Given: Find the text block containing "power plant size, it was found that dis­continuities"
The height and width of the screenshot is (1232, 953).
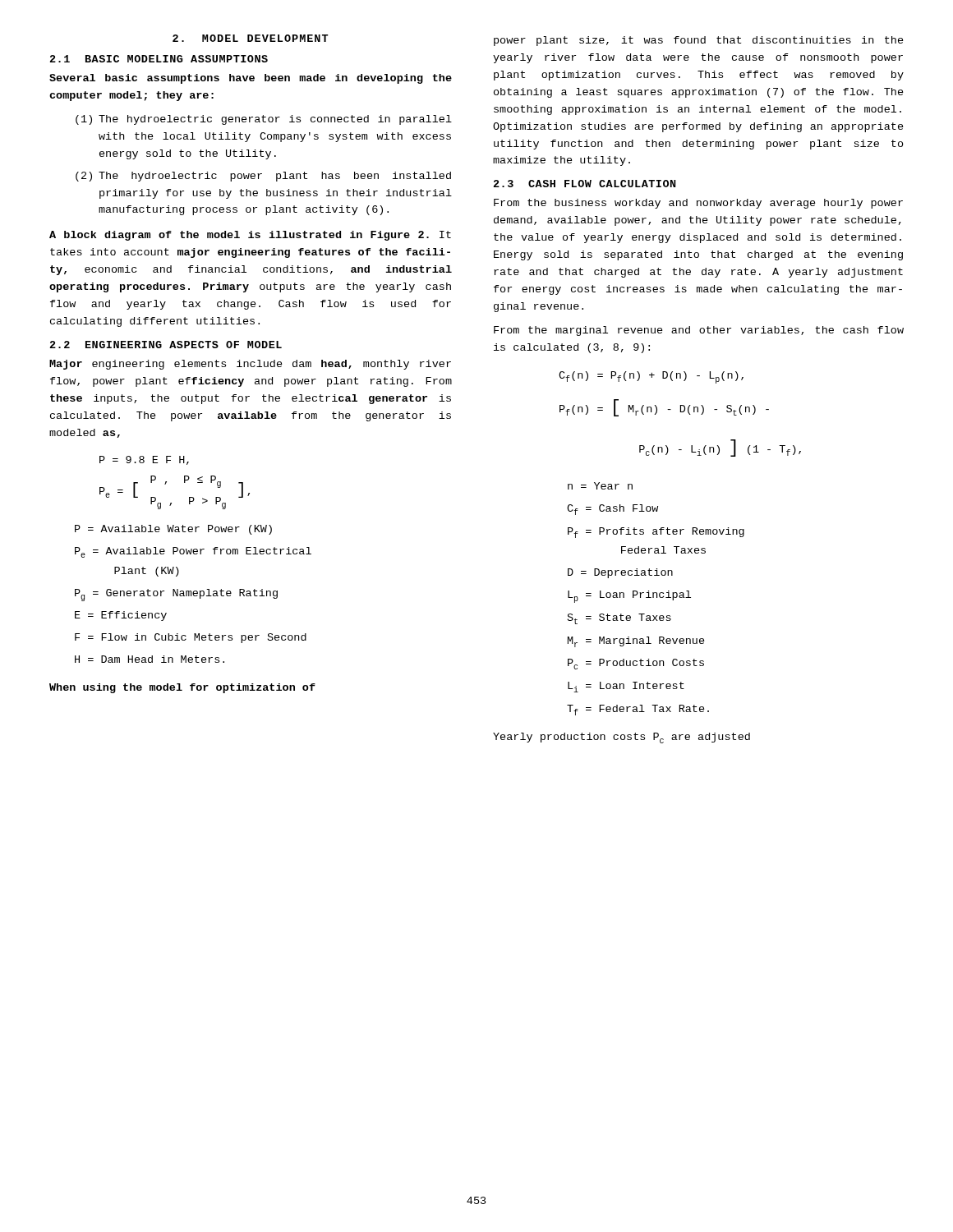Looking at the screenshot, I should tap(698, 101).
